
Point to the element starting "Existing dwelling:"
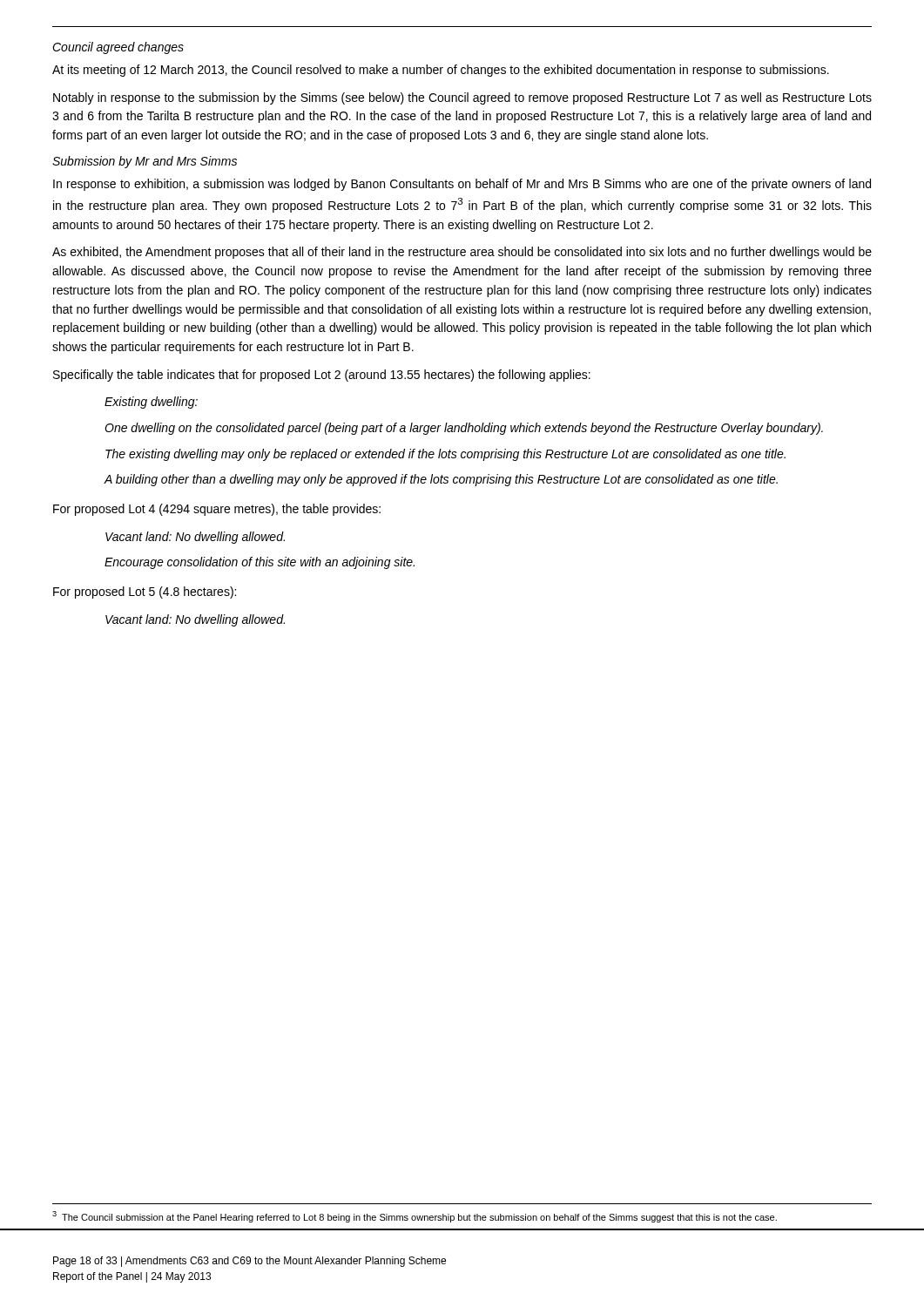click(x=151, y=402)
